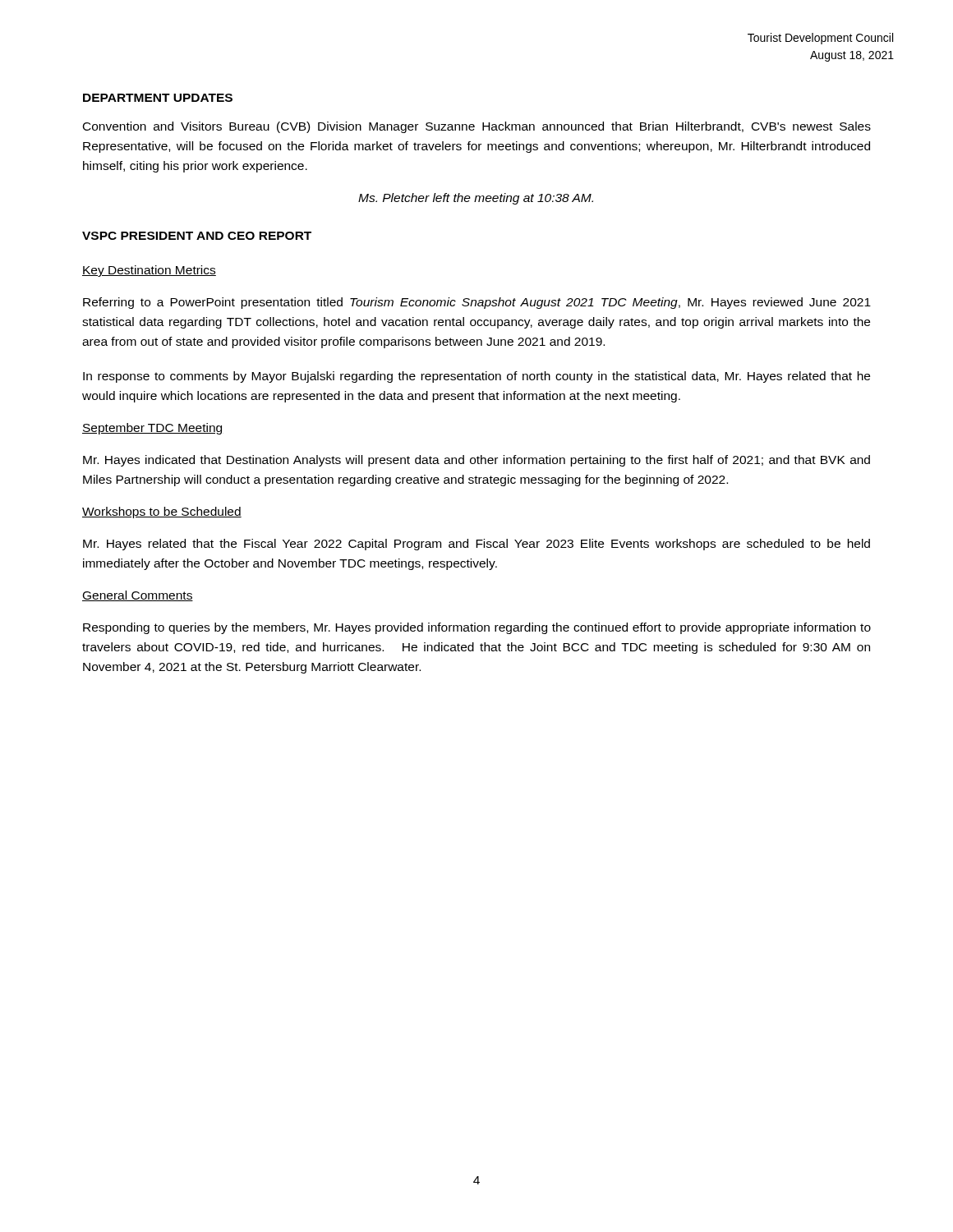Navigate to the region starting "DEPARTMENT UPDATES"

158,97
